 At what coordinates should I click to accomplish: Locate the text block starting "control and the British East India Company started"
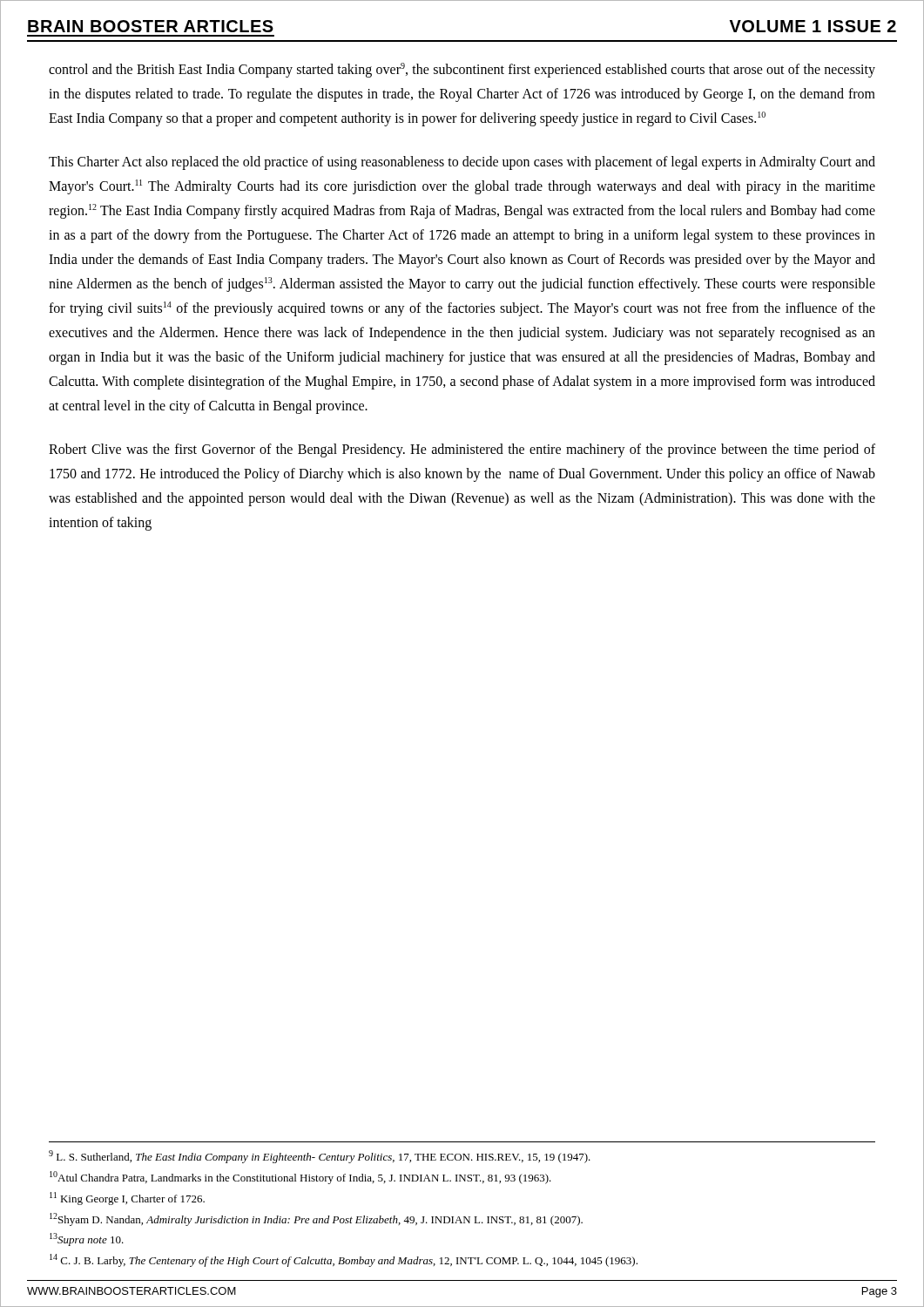click(462, 93)
